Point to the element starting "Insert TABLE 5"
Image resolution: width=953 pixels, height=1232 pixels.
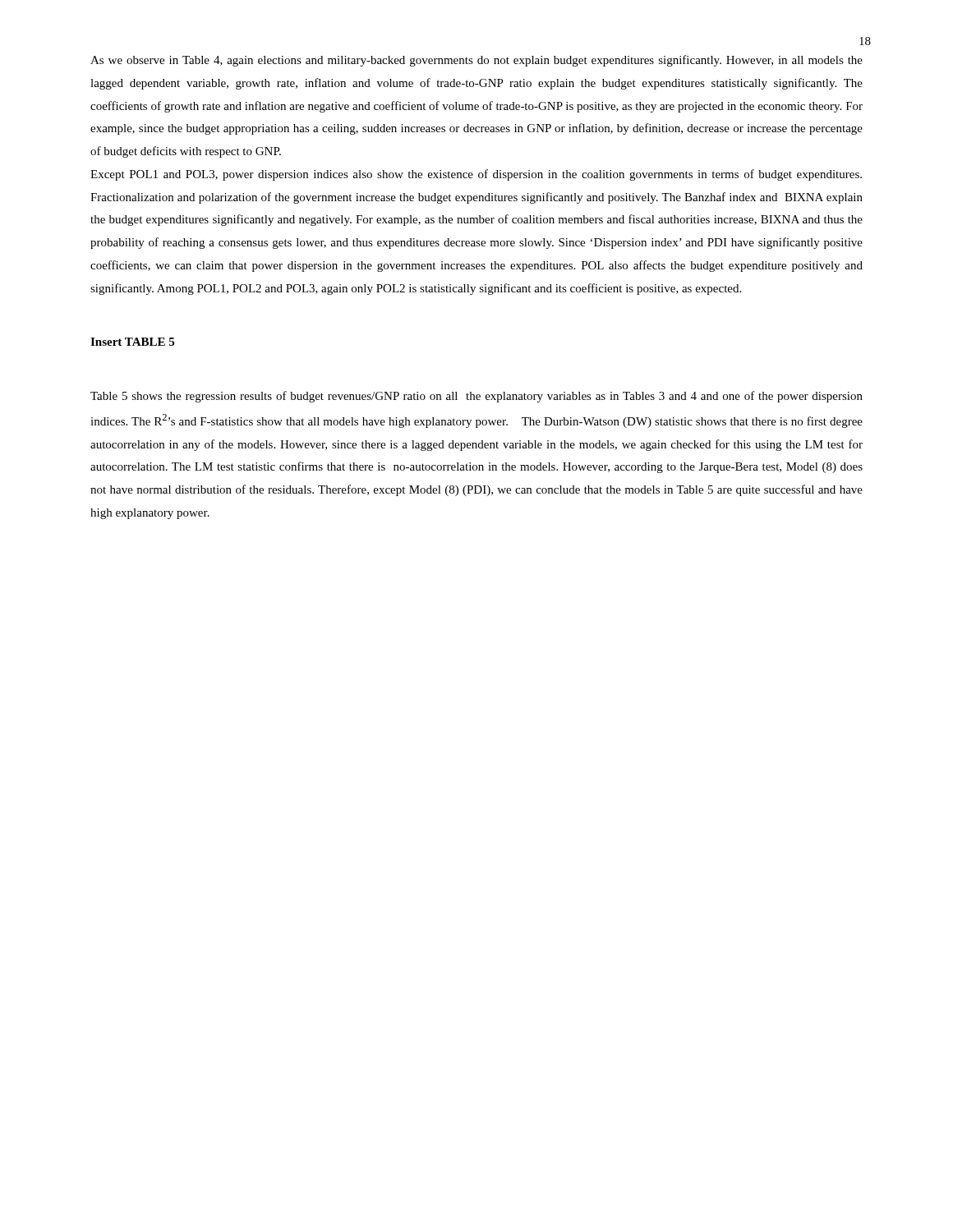click(132, 342)
